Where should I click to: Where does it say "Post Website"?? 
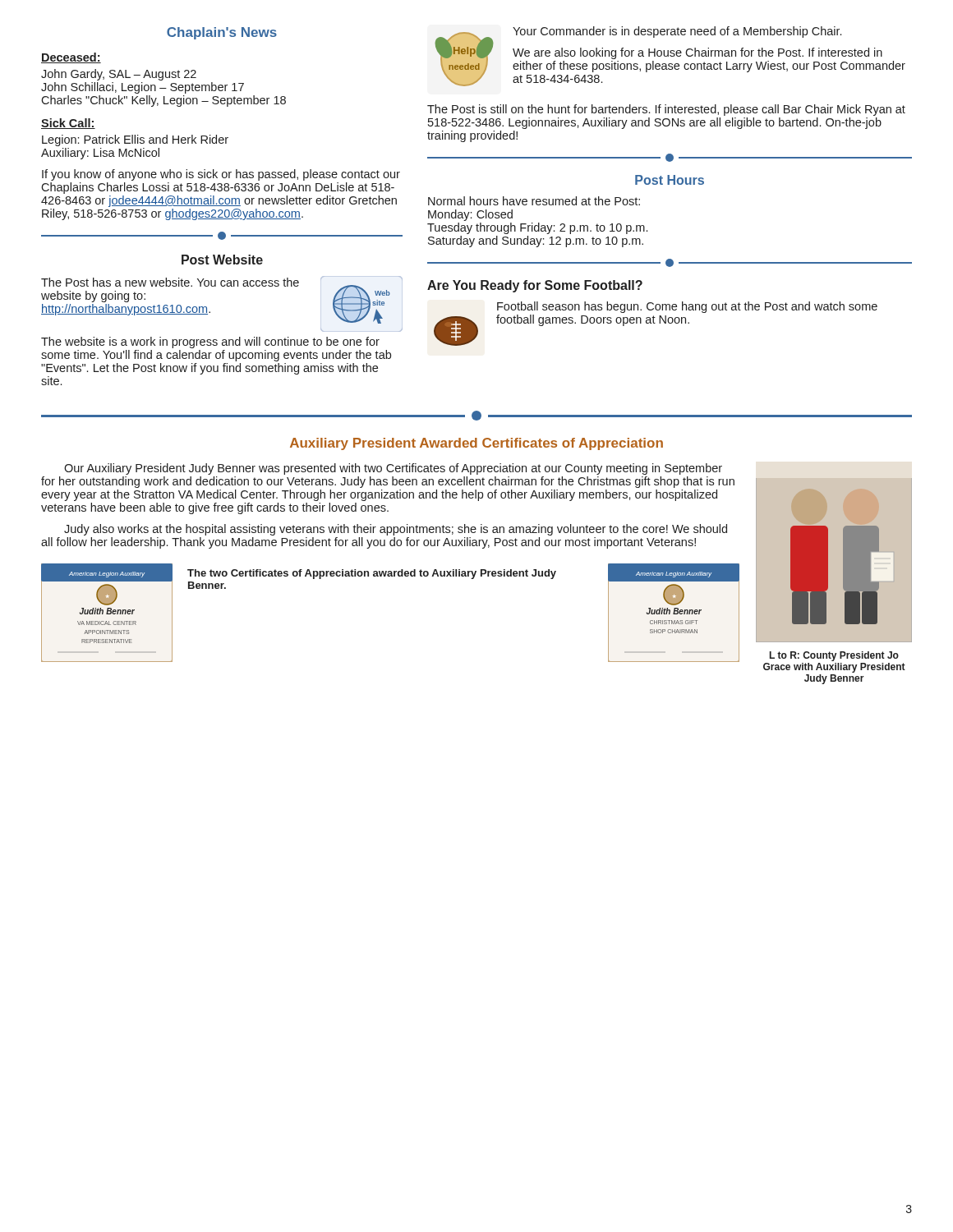[x=222, y=260]
